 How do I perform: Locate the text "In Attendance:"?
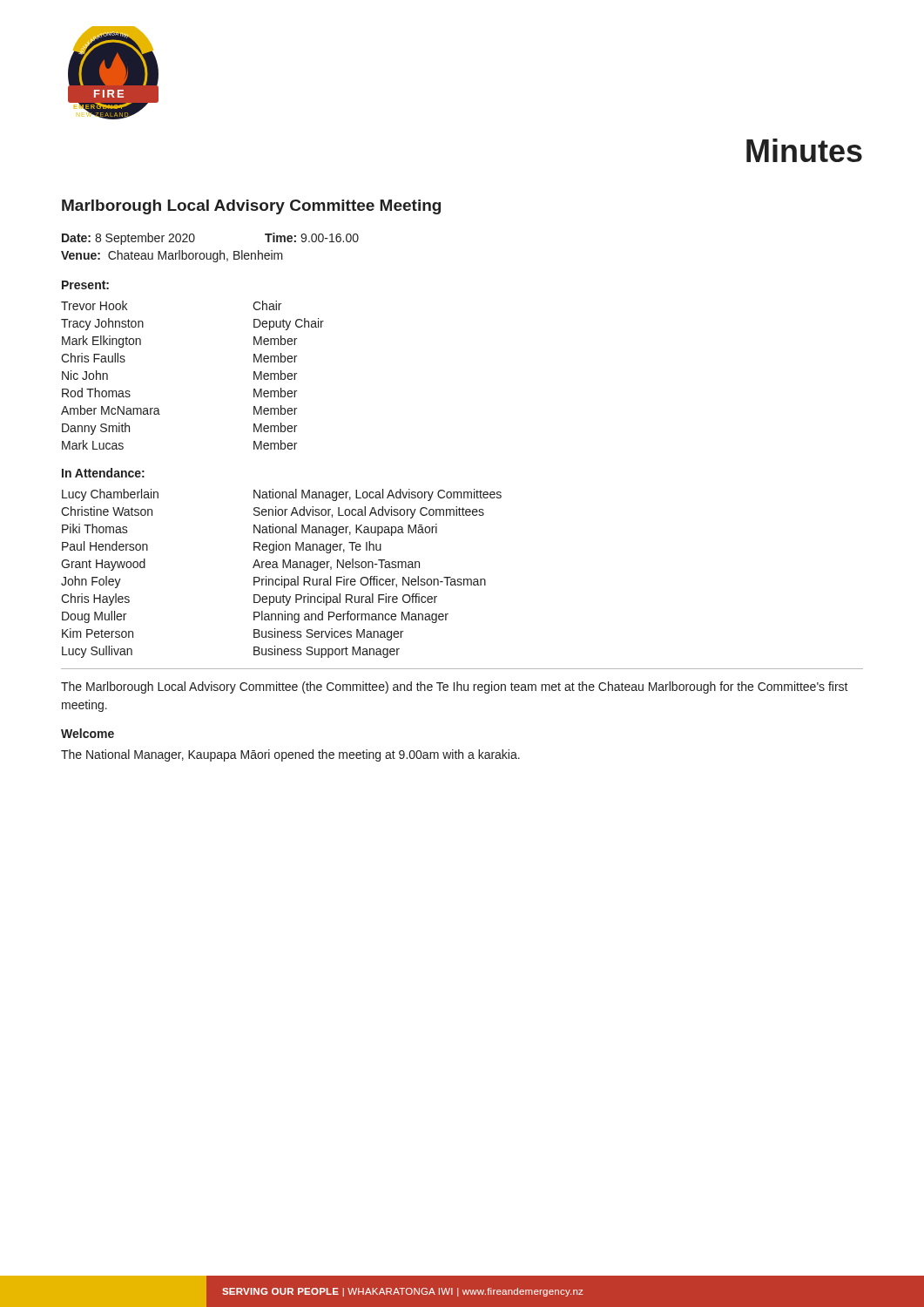[103, 473]
